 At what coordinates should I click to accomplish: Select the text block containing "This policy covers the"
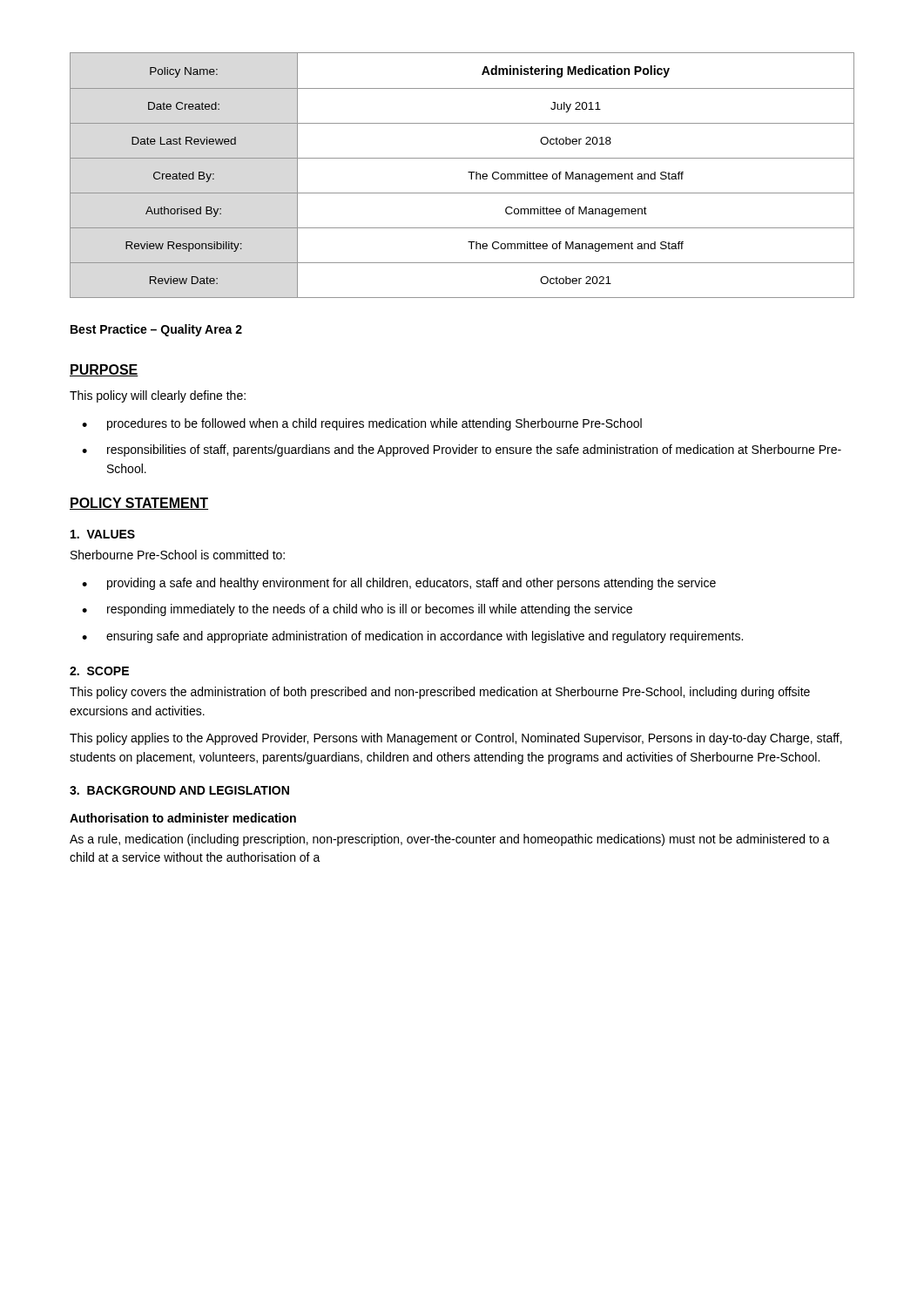point(440,701)
